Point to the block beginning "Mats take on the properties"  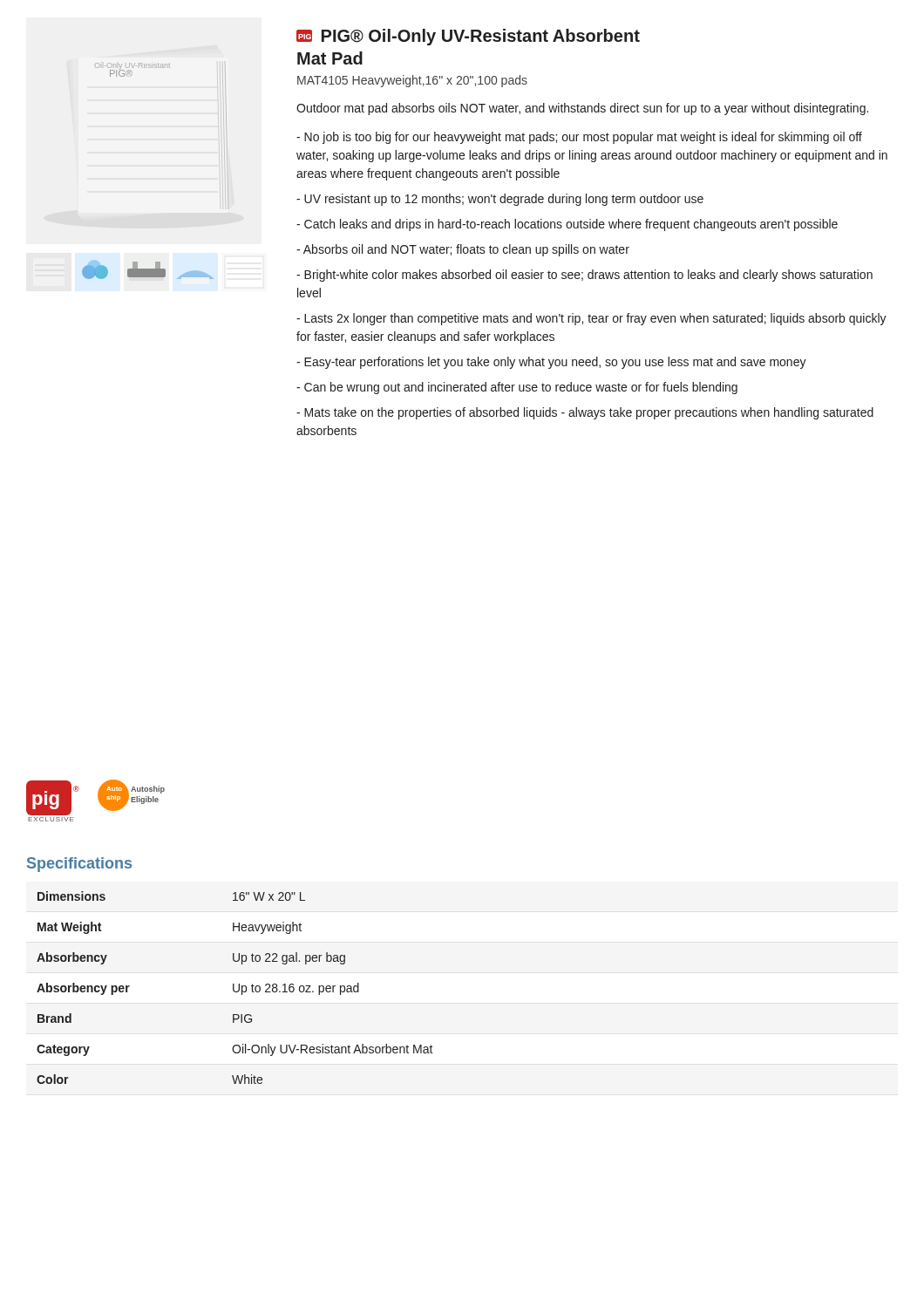tap(585, 422)
